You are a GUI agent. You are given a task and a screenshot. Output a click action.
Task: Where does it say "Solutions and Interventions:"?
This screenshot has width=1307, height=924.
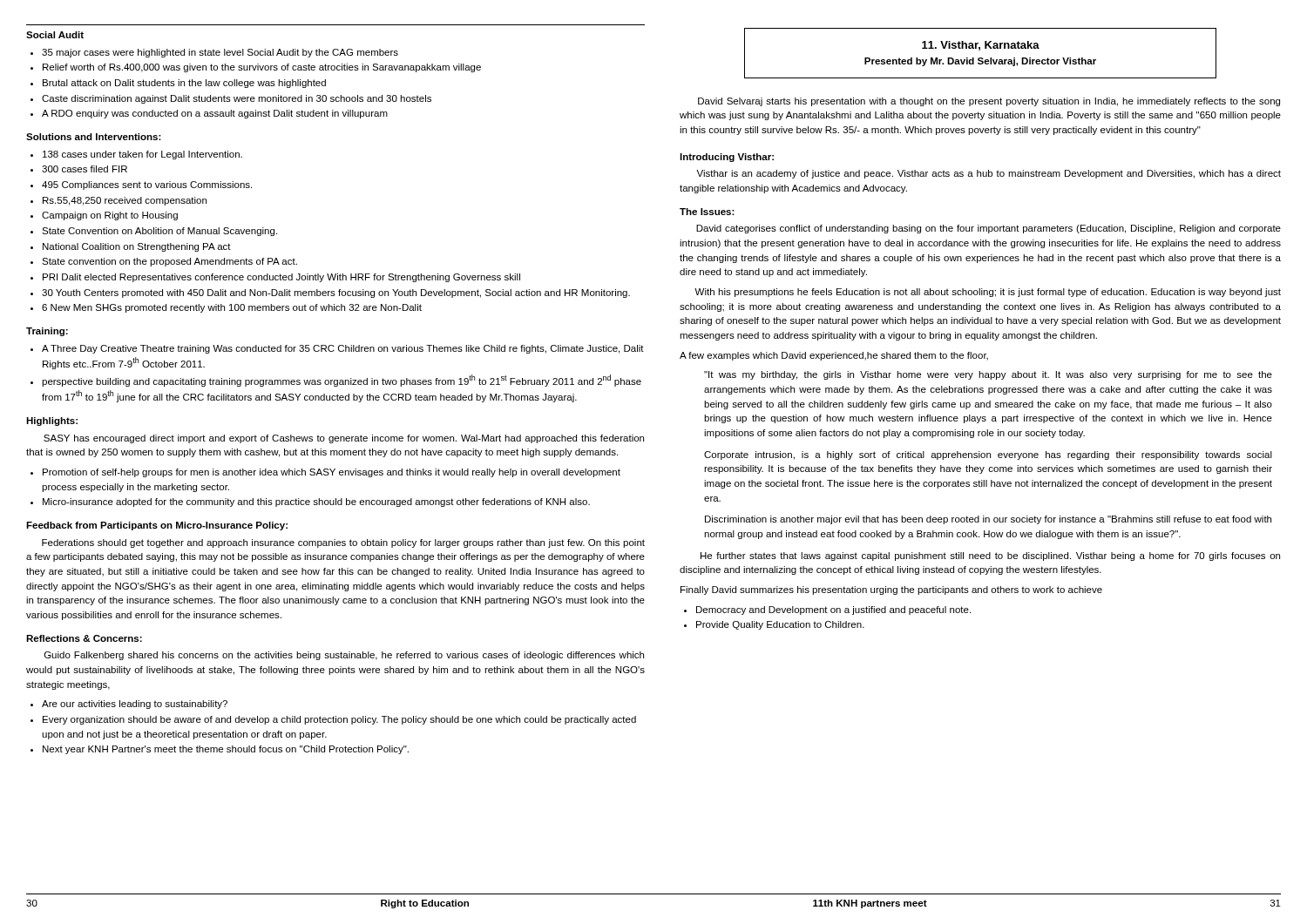coord(94,137)
